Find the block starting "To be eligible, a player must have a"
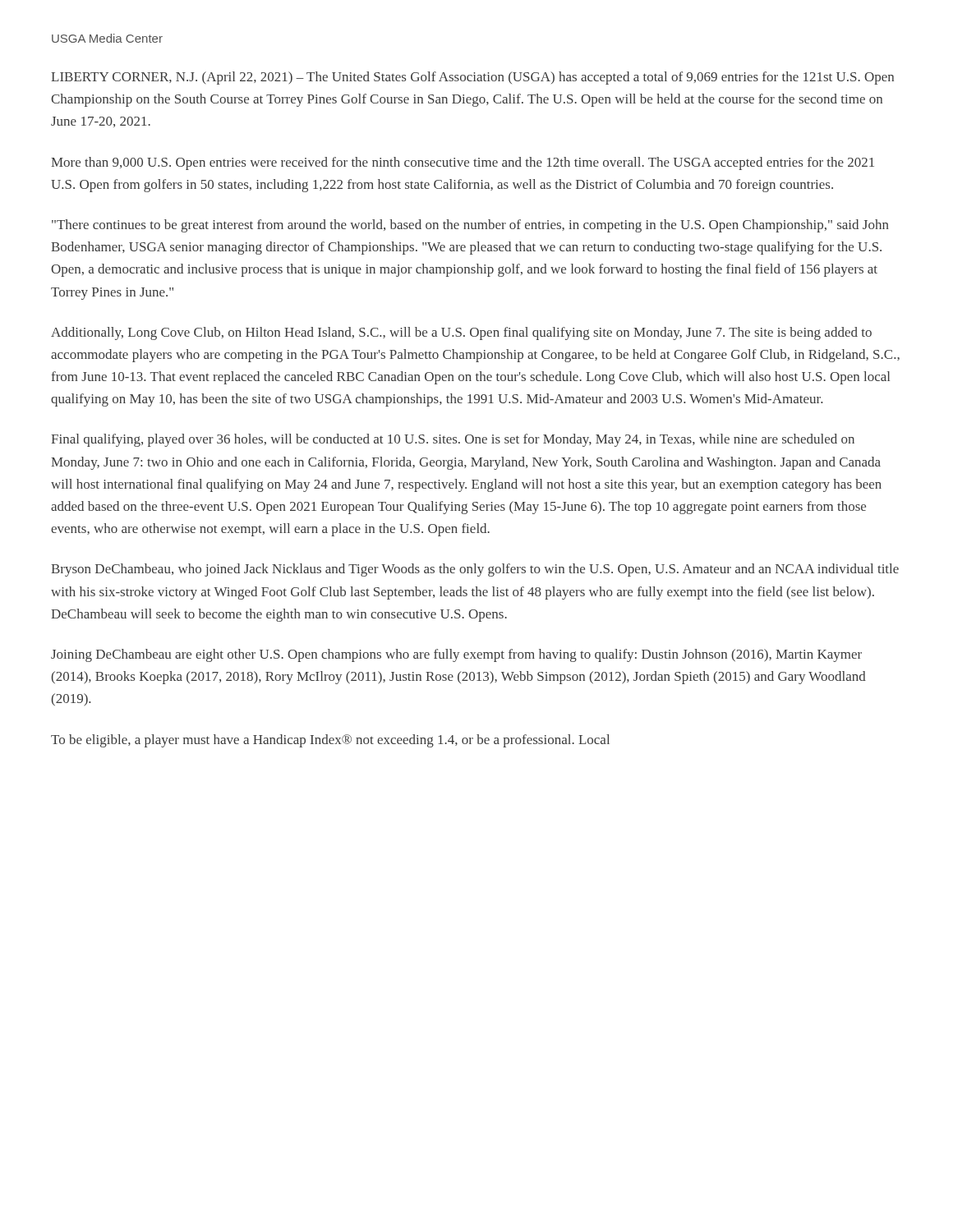The width and height of the screenshot is (953, 1232). (331, 739)
